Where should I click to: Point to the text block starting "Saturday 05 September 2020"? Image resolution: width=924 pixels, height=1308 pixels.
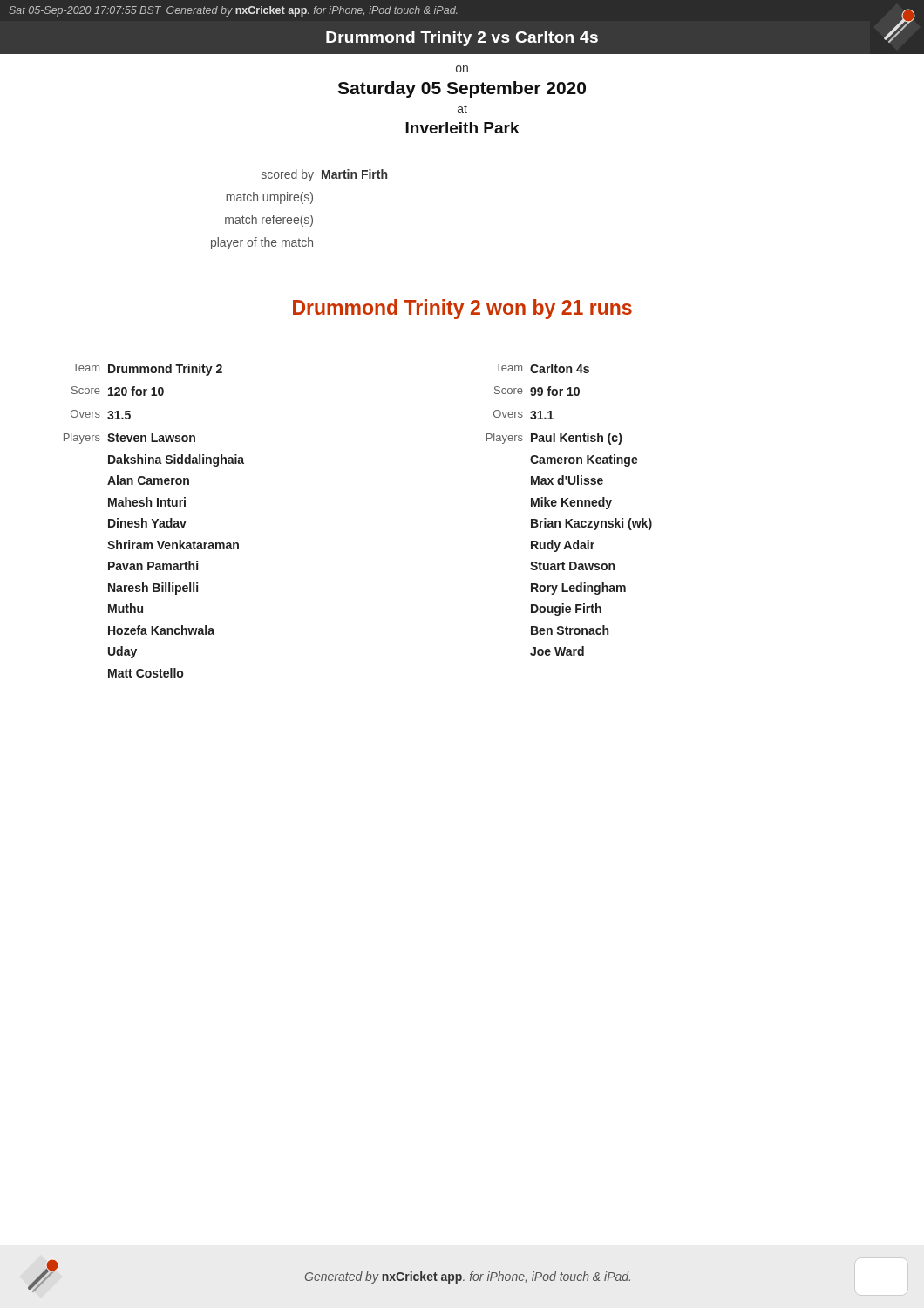pyautogui.click(x=462, y=88)
